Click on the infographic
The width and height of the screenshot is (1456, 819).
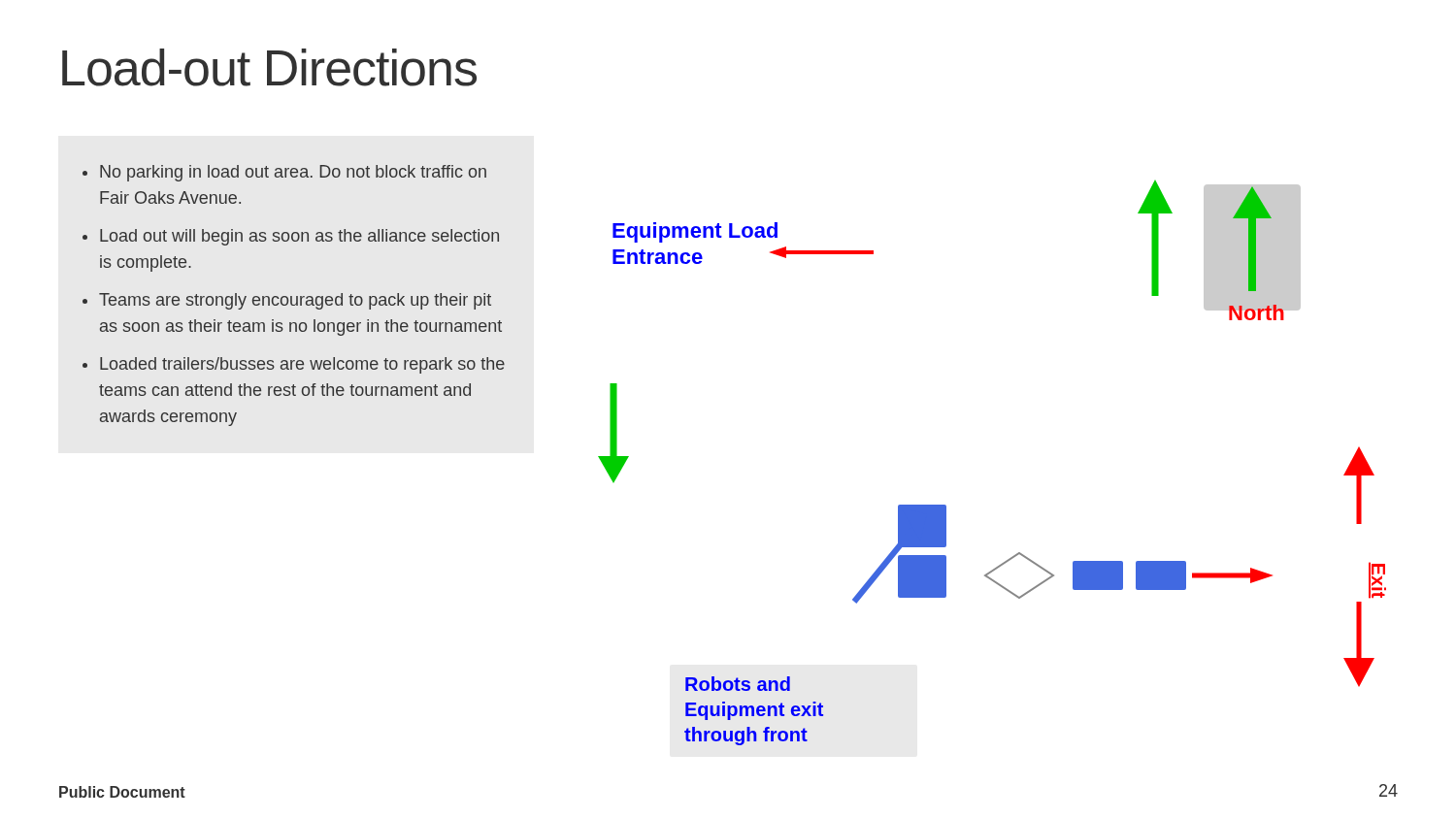980,442
